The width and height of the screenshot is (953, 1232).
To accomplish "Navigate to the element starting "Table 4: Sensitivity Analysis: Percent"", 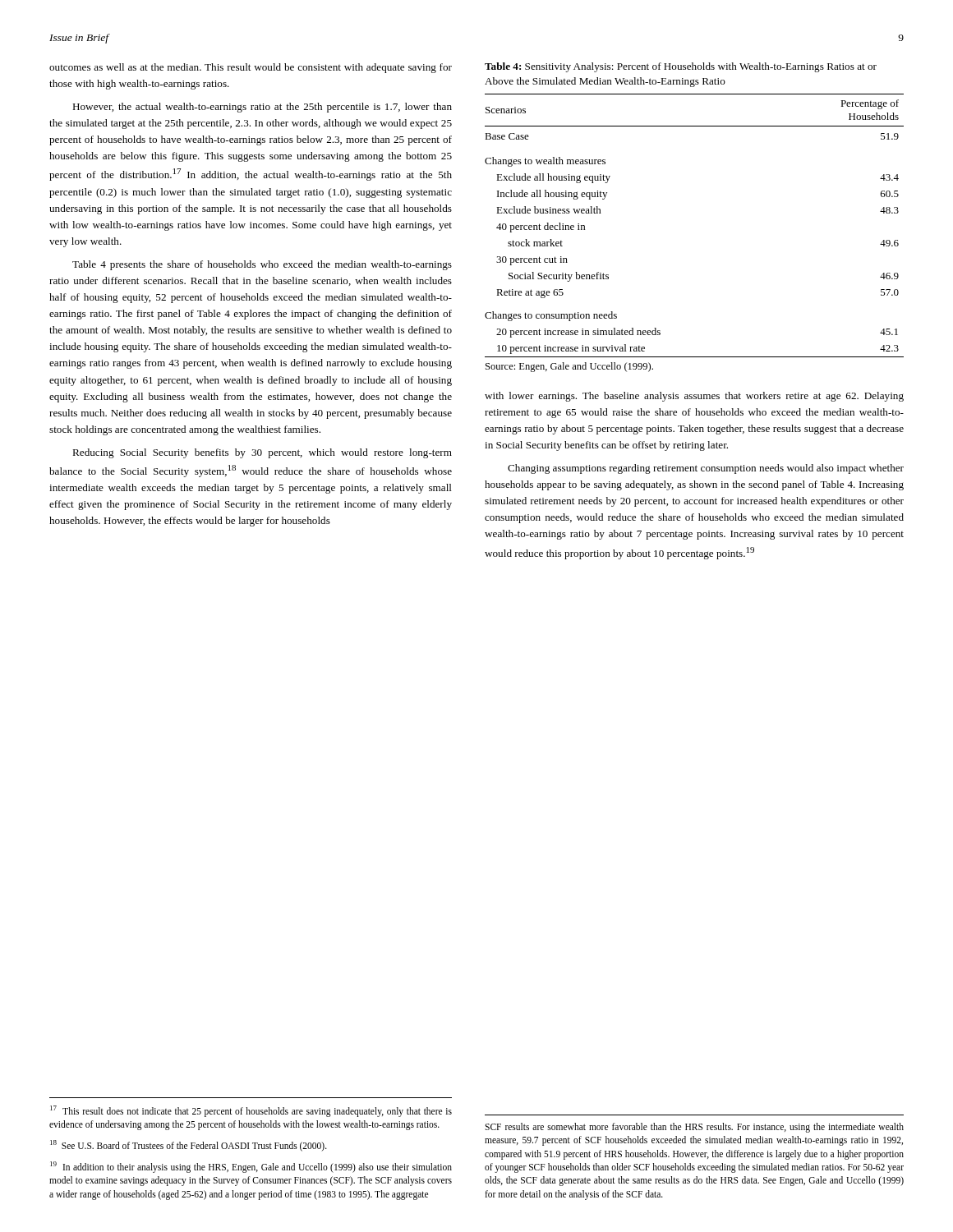I will (681, 74).
